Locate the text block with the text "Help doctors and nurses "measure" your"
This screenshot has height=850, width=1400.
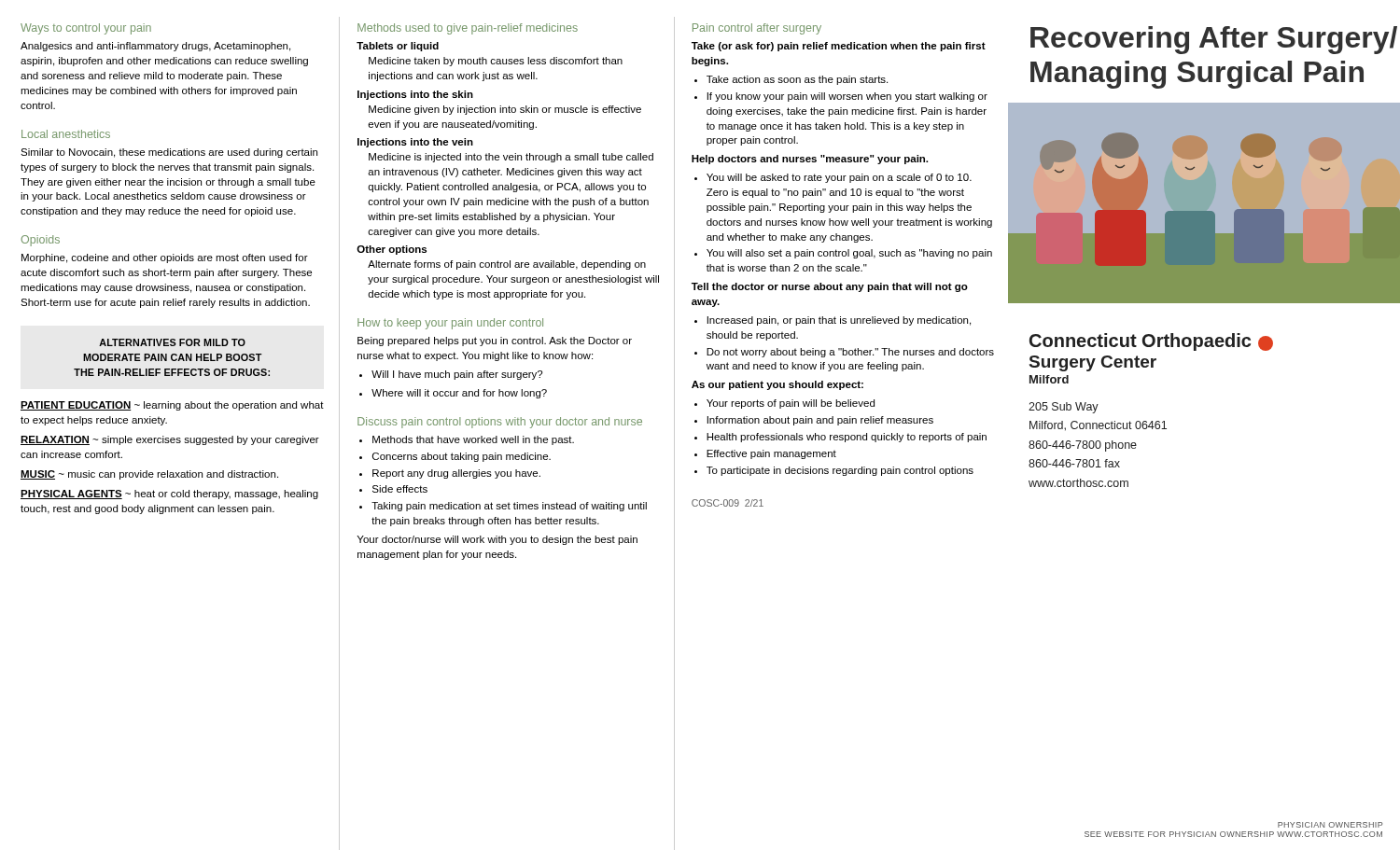[843, 160]
